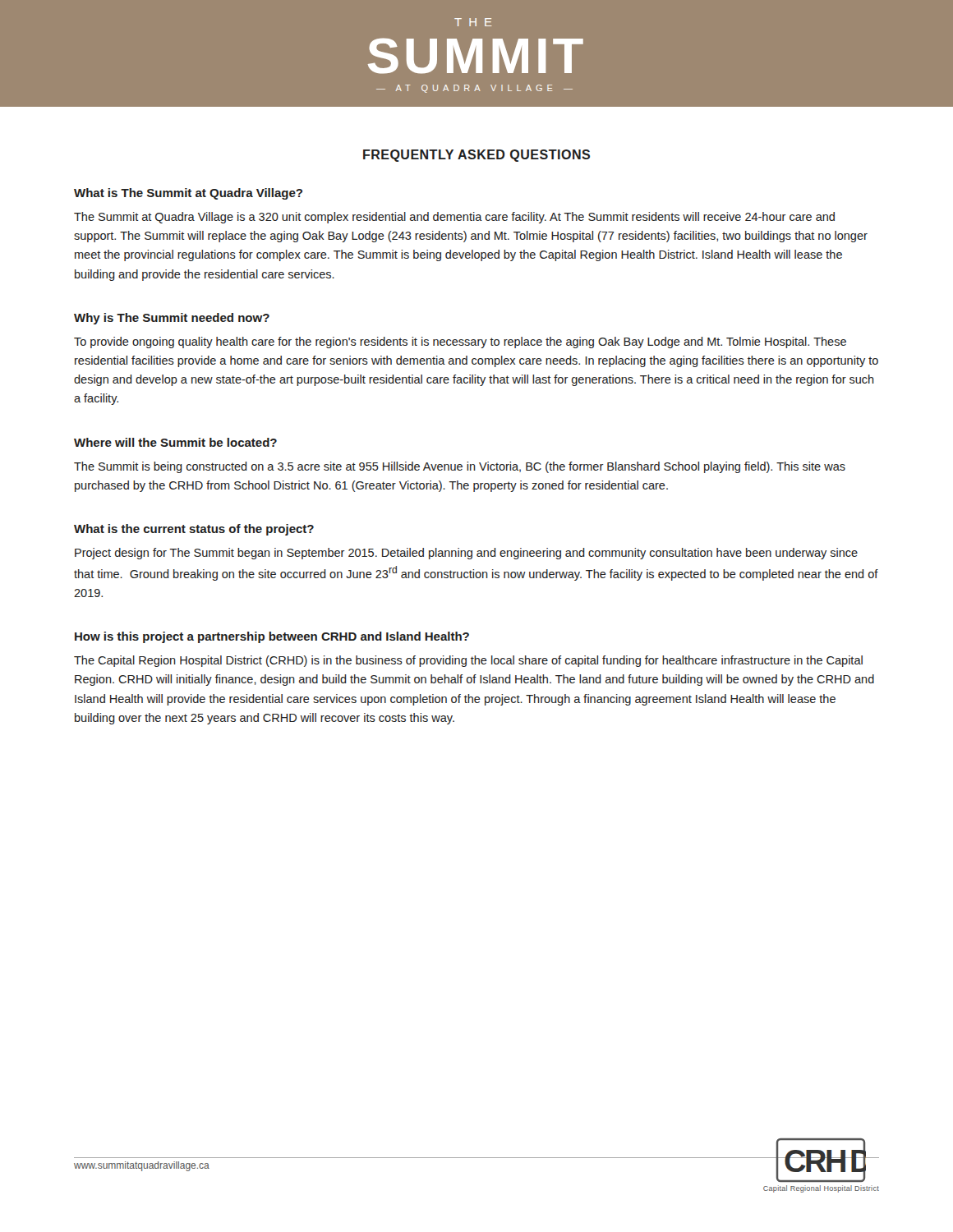Navigate to the text starting "How is this project"
Viewport: 953px width, 1232px height.
tap(272, 636)
